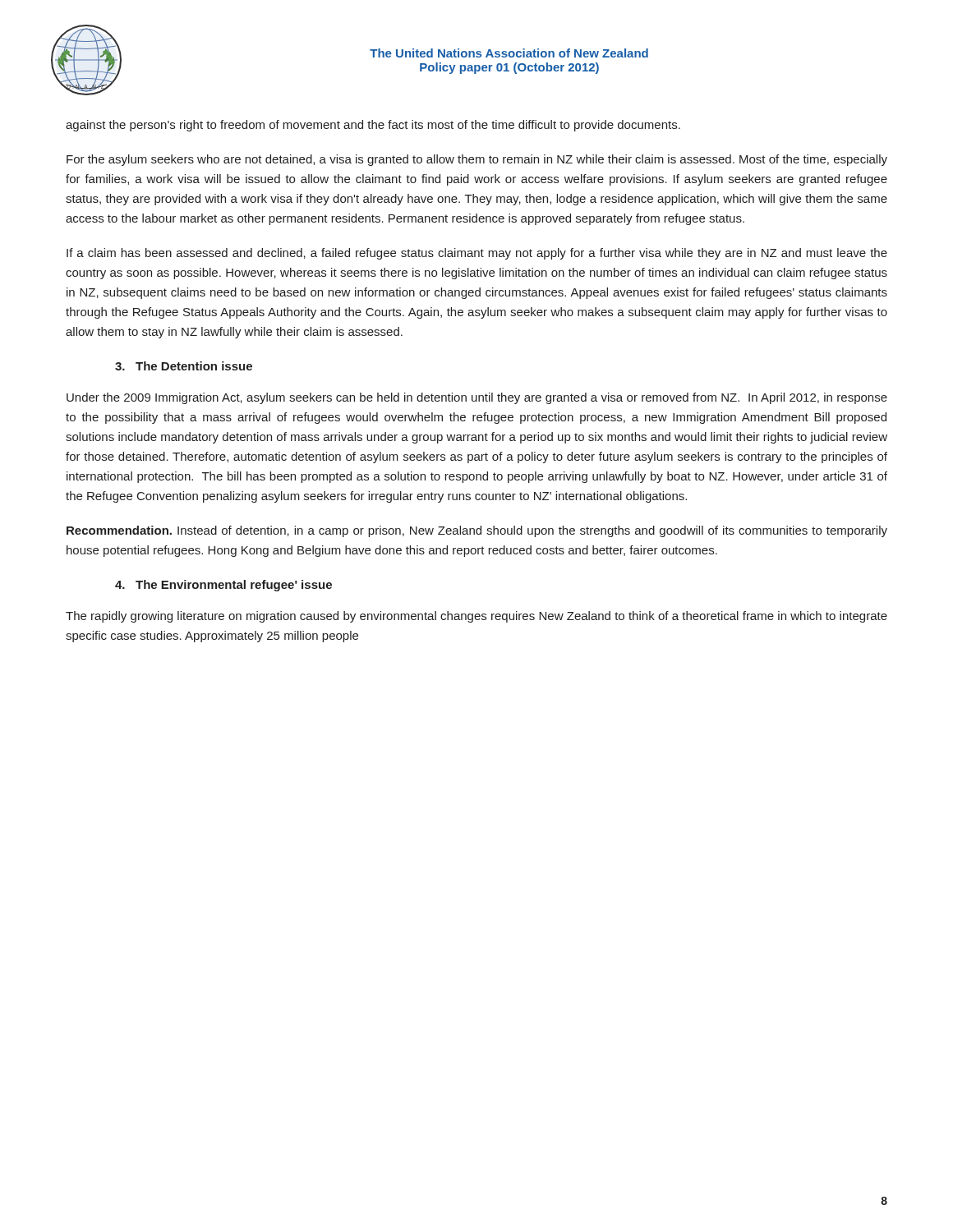
Task: Click on the text block starting "4. The Environmental"
Action: [x=223, y=586]
